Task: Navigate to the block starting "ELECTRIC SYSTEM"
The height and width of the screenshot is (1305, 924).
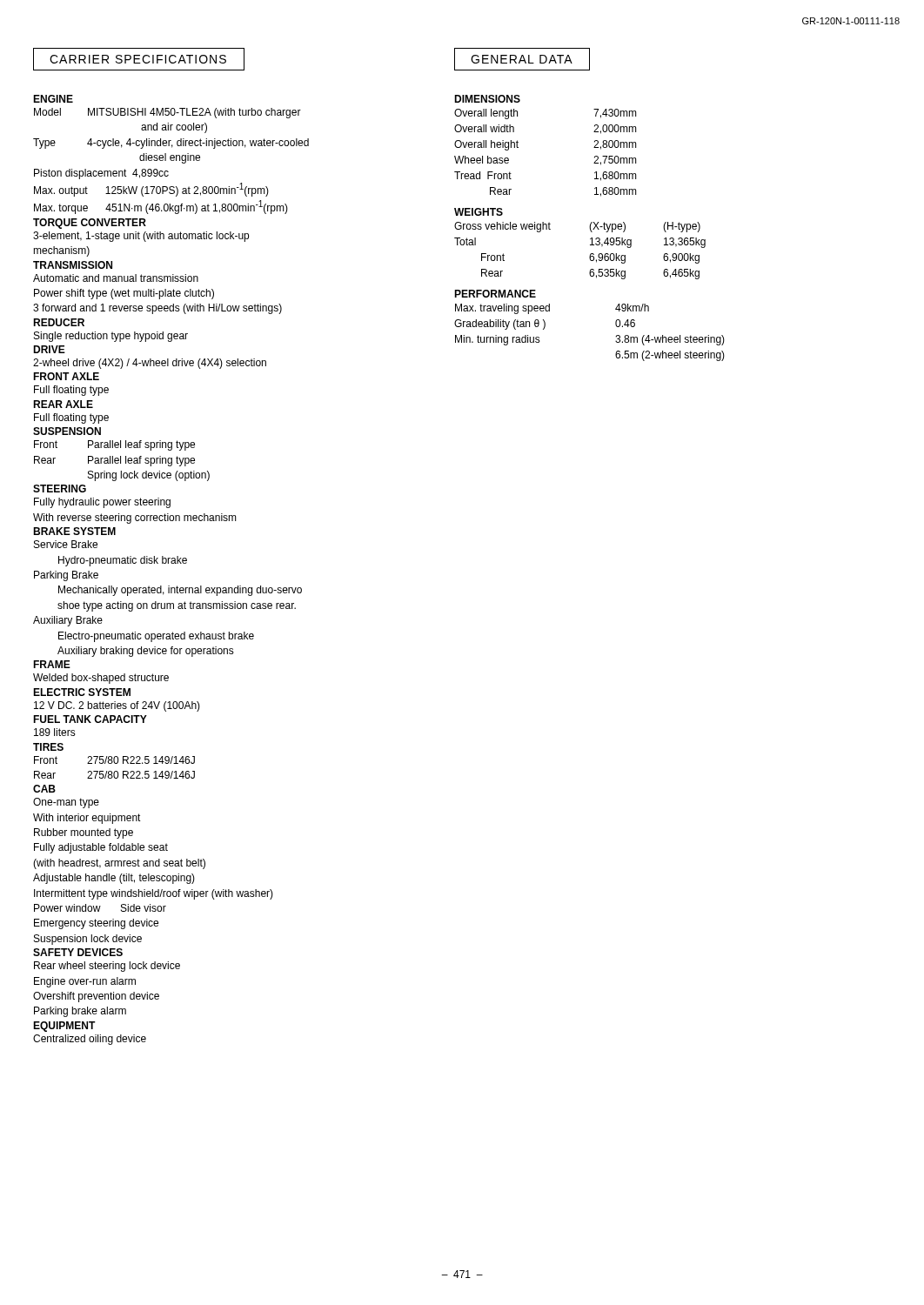Action: pos(82,692)
